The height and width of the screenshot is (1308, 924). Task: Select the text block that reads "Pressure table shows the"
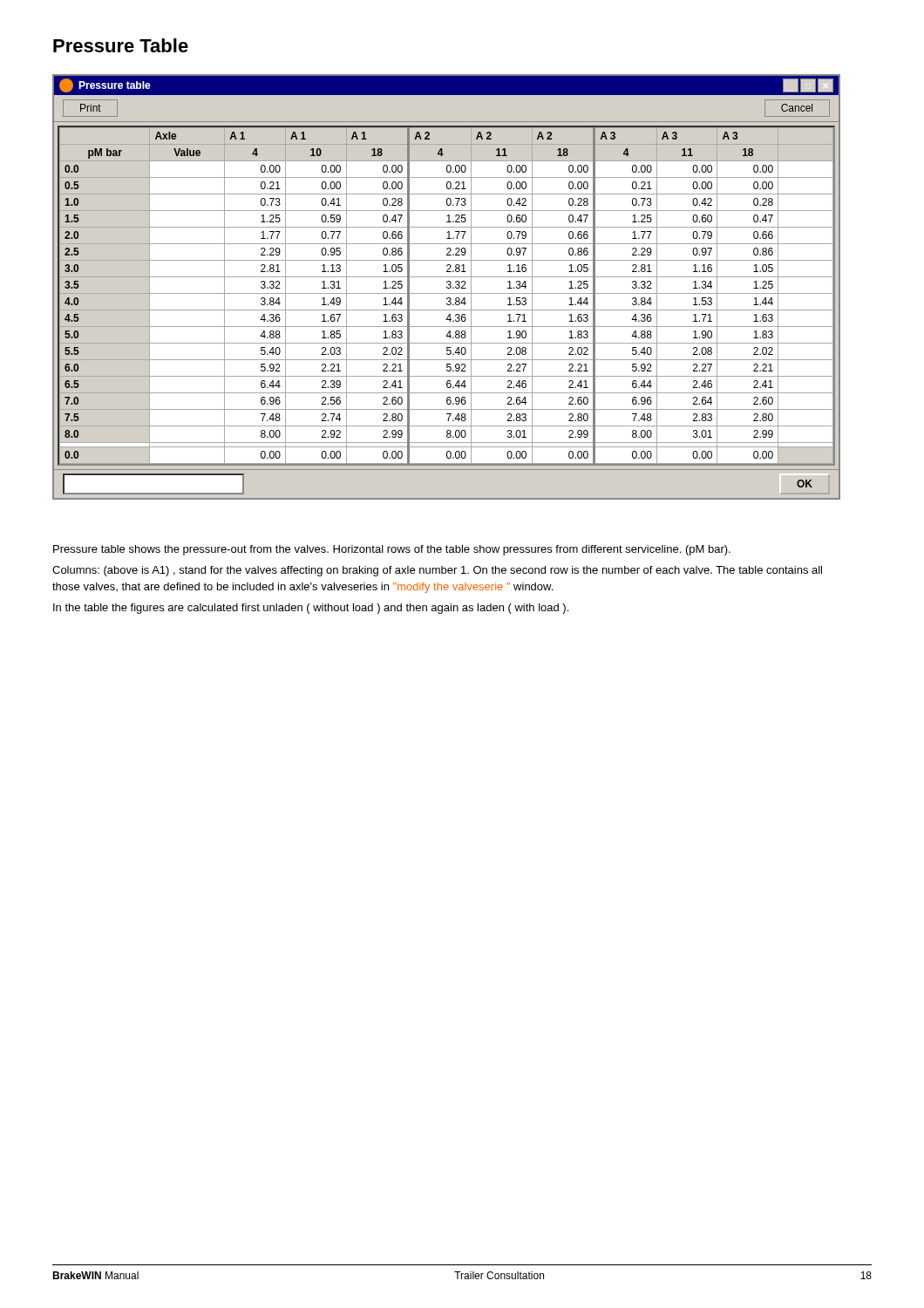[x=445, y=578]
